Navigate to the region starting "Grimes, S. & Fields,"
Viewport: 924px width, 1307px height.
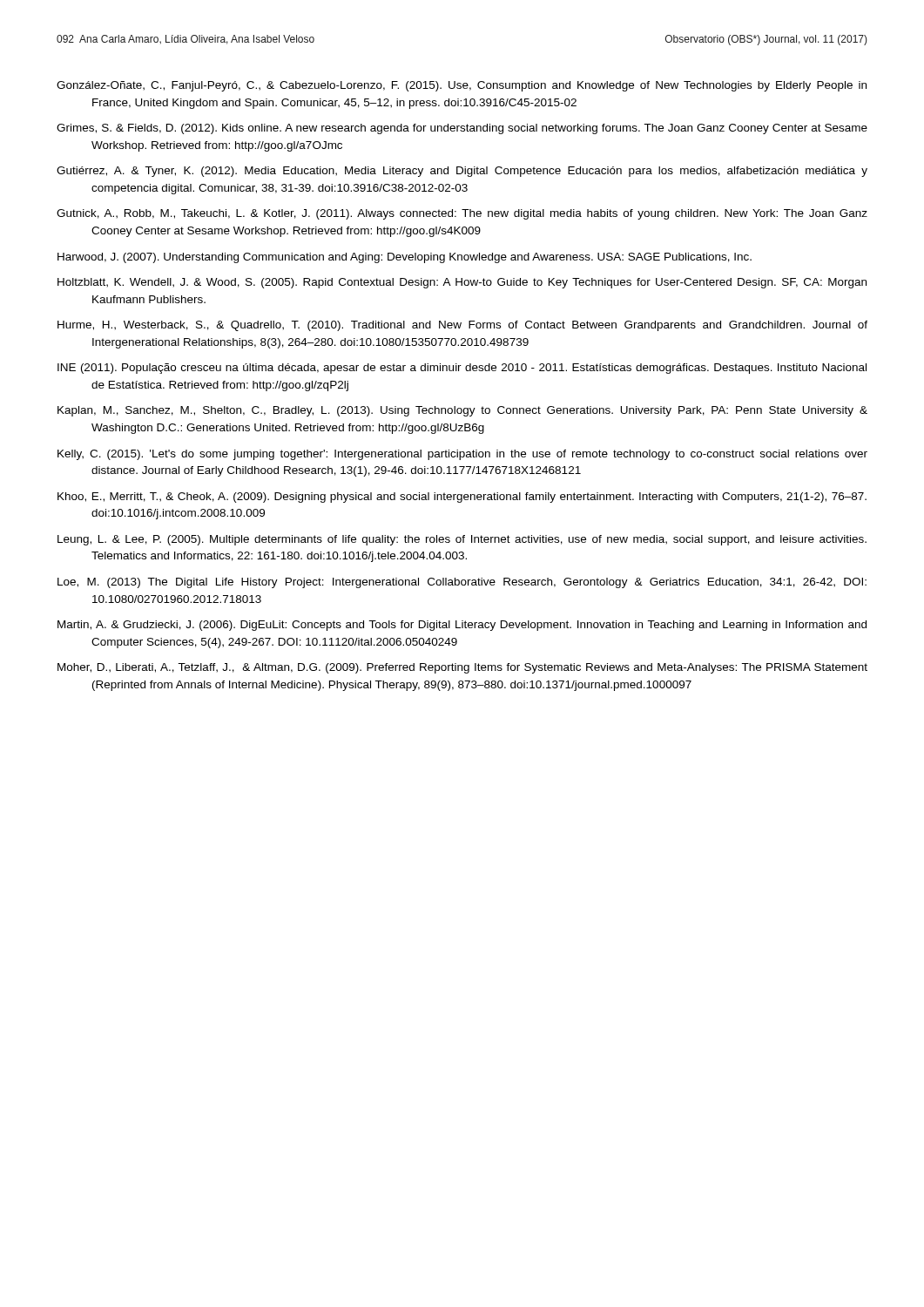coord(462,137)
